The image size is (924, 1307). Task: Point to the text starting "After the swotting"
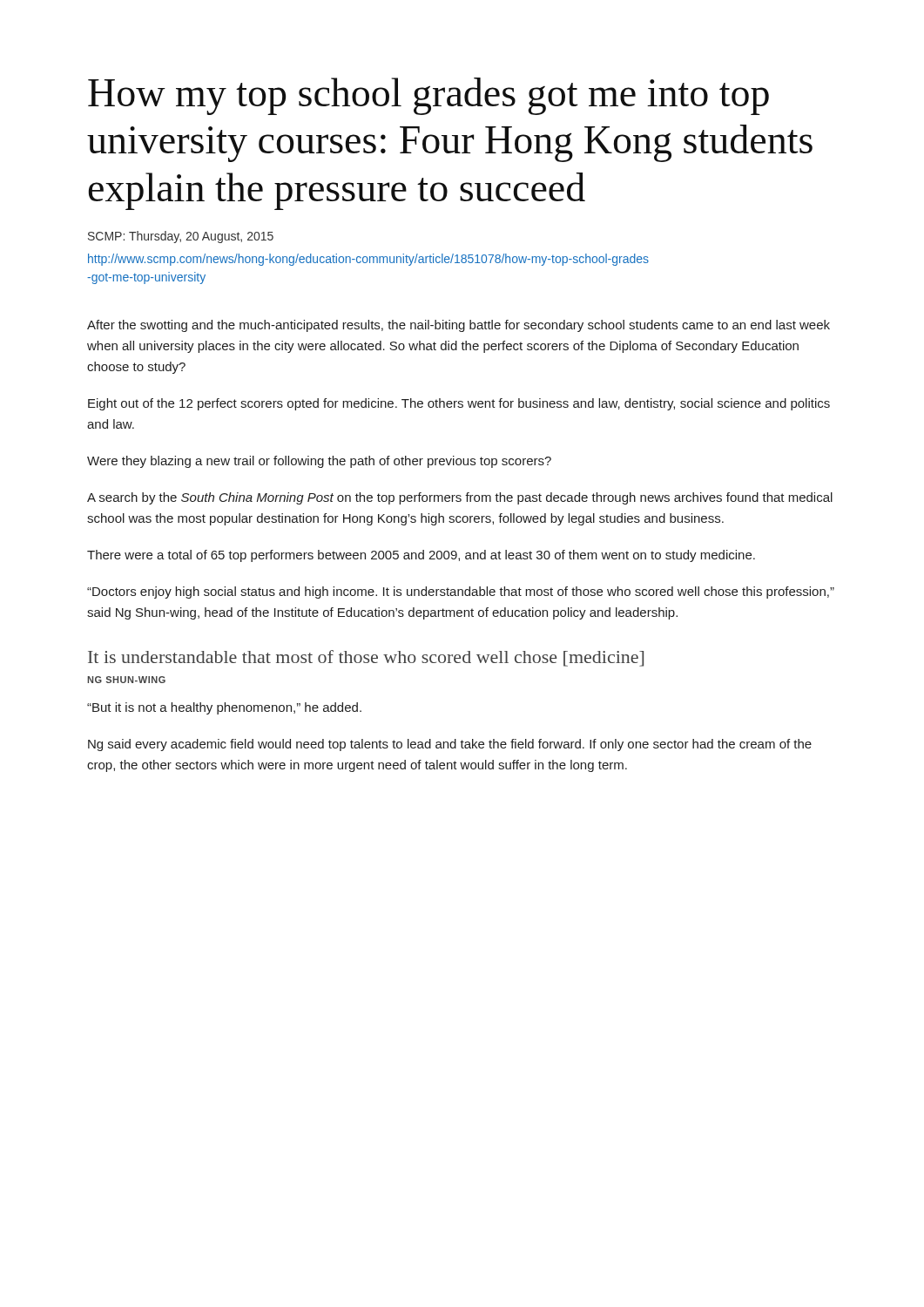[459, 345]
